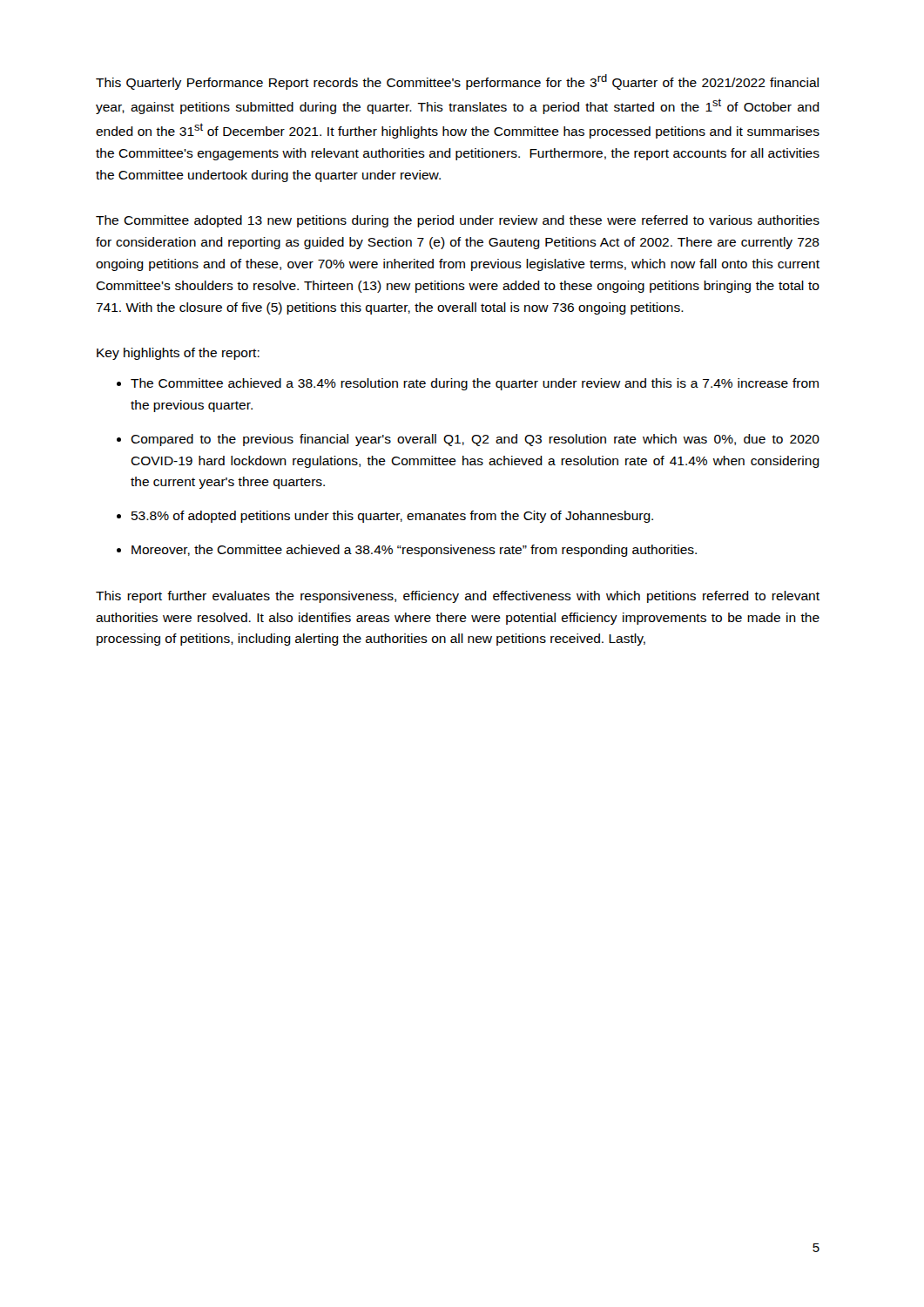Locate the text "Key highlights of the report:"
Screen dimensions: 1307x924
click(178, 353)
